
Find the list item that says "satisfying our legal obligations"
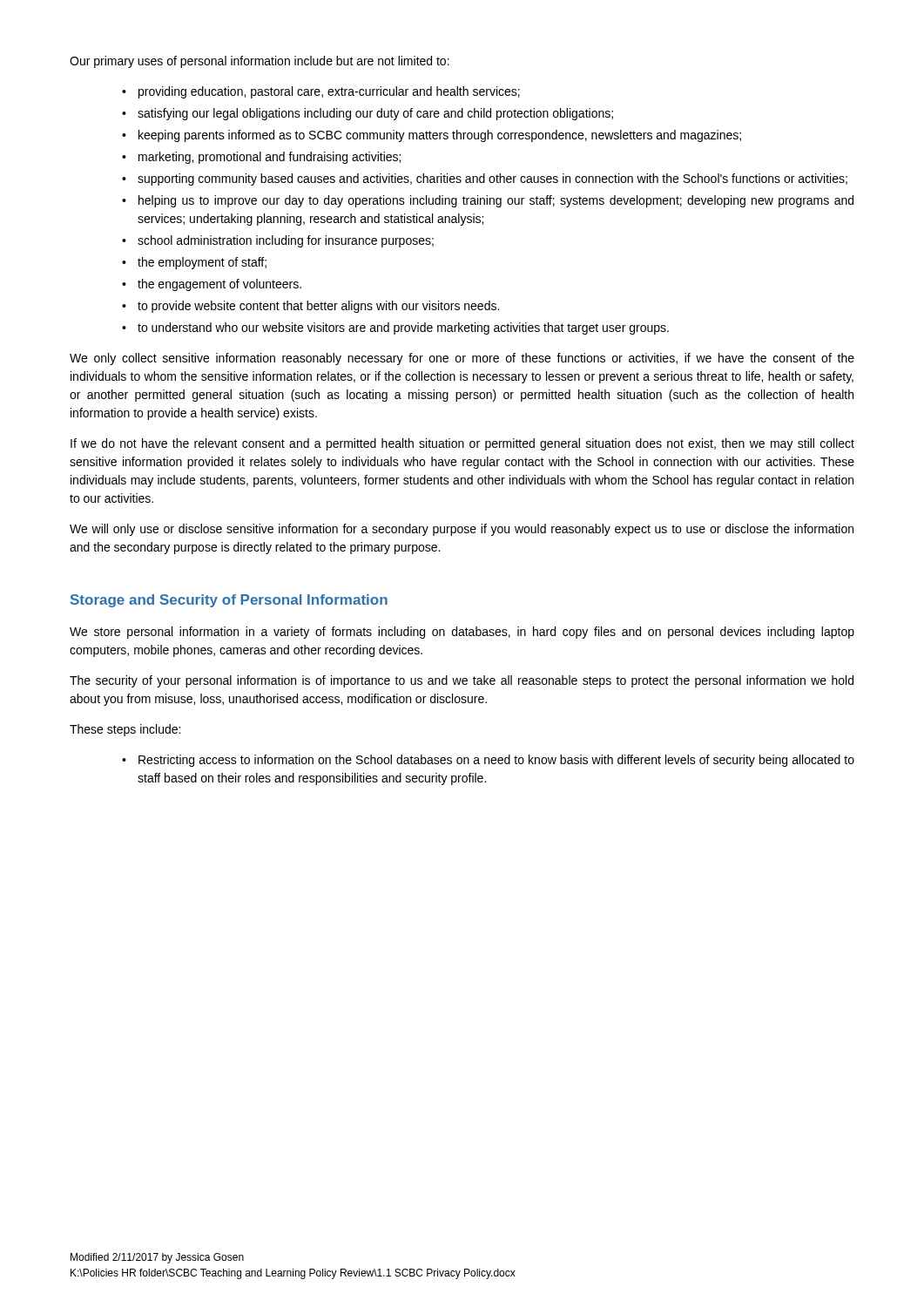376,113
